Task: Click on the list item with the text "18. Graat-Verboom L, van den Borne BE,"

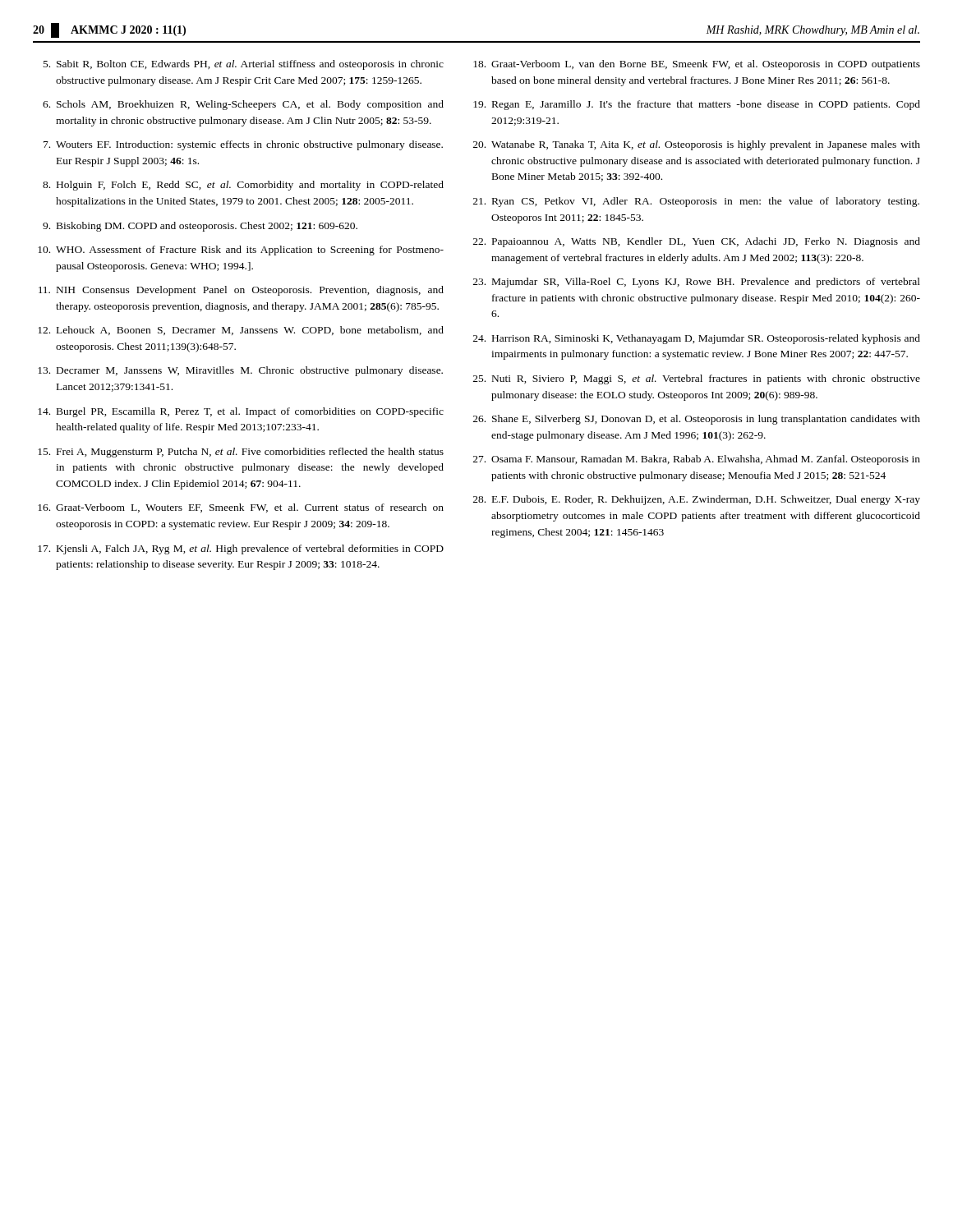Action: (x=694, y=72)
